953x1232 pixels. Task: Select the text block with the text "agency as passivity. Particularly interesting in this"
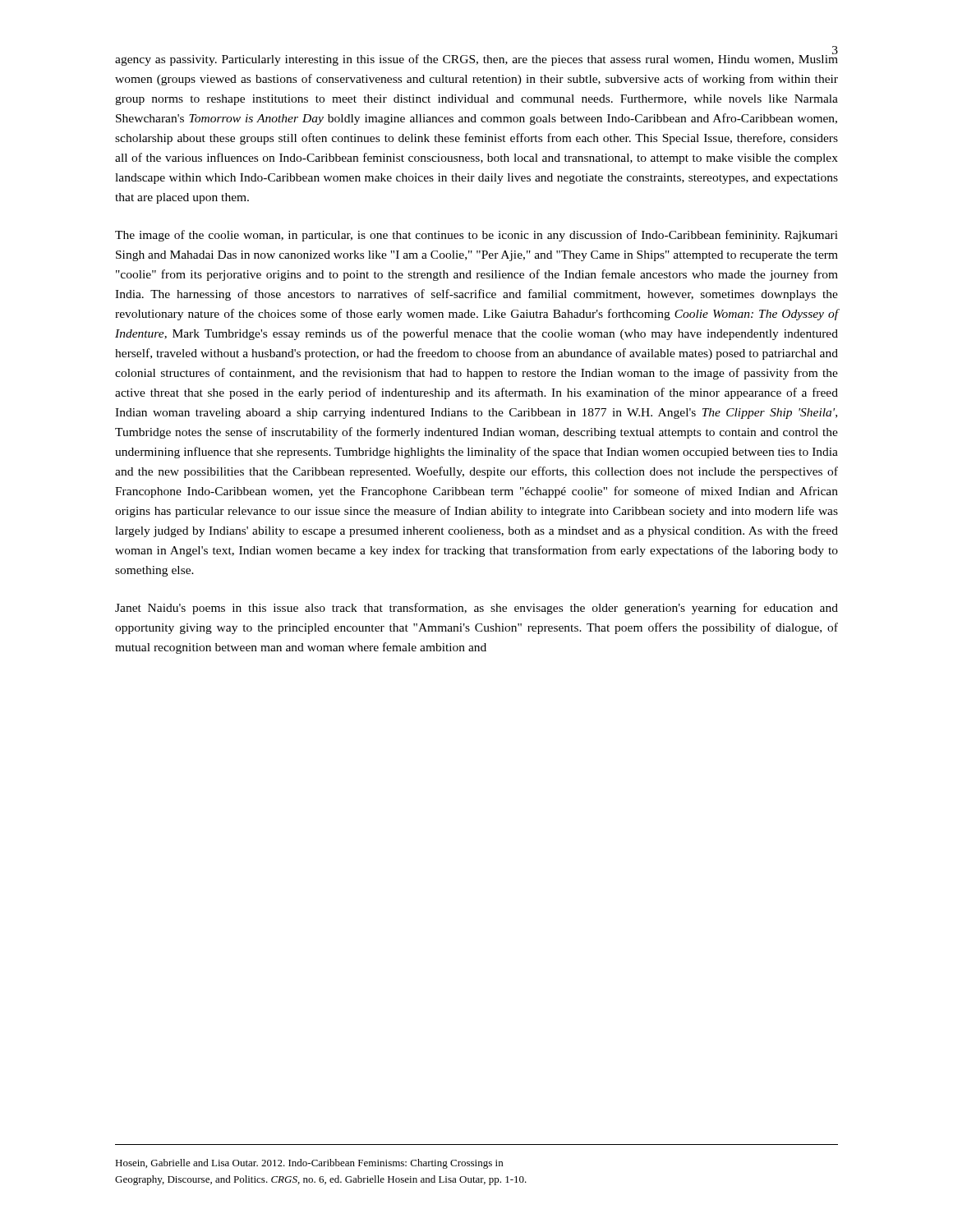pos(476,128)
